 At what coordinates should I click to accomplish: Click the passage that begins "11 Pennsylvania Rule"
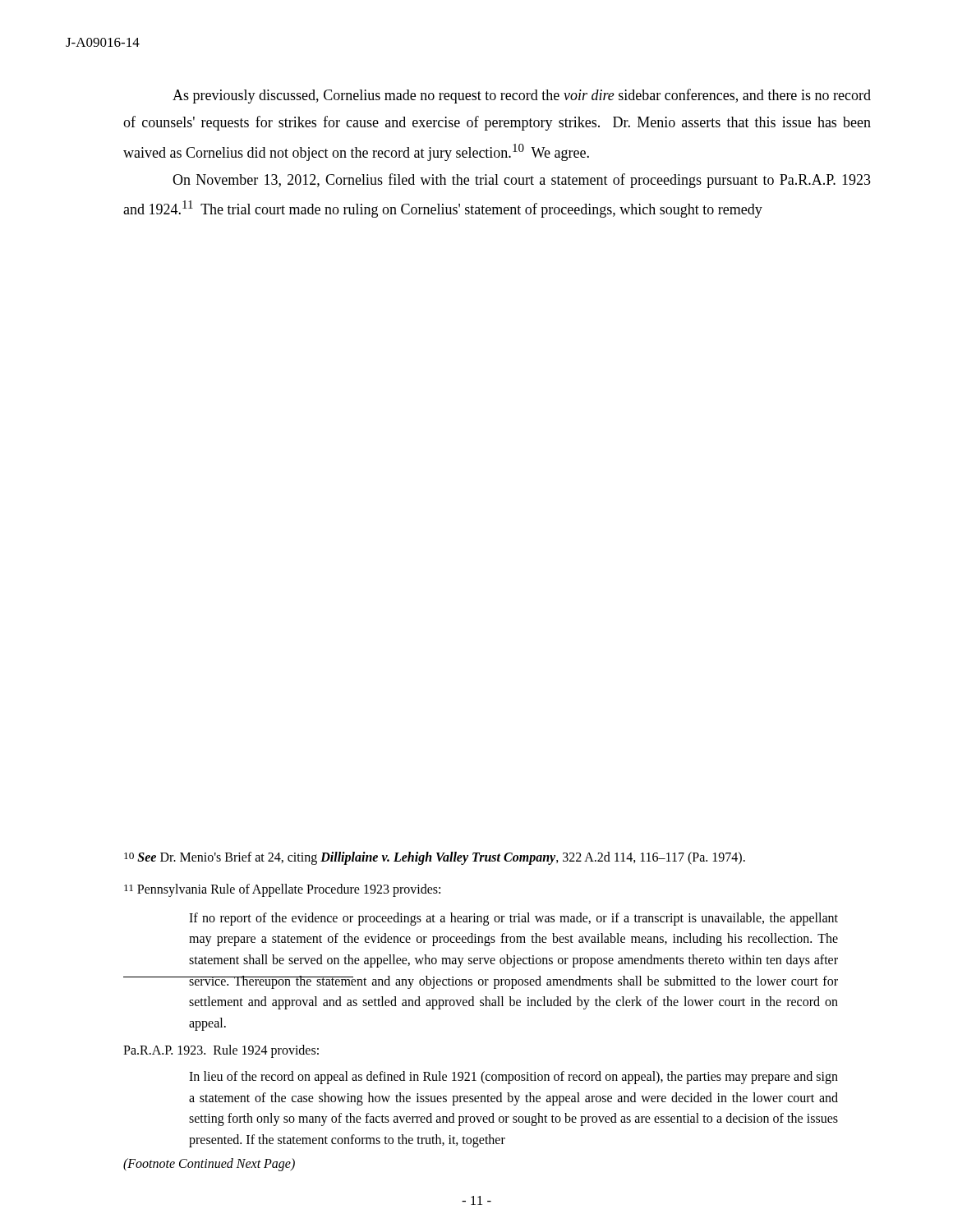[x=282, y=890]
